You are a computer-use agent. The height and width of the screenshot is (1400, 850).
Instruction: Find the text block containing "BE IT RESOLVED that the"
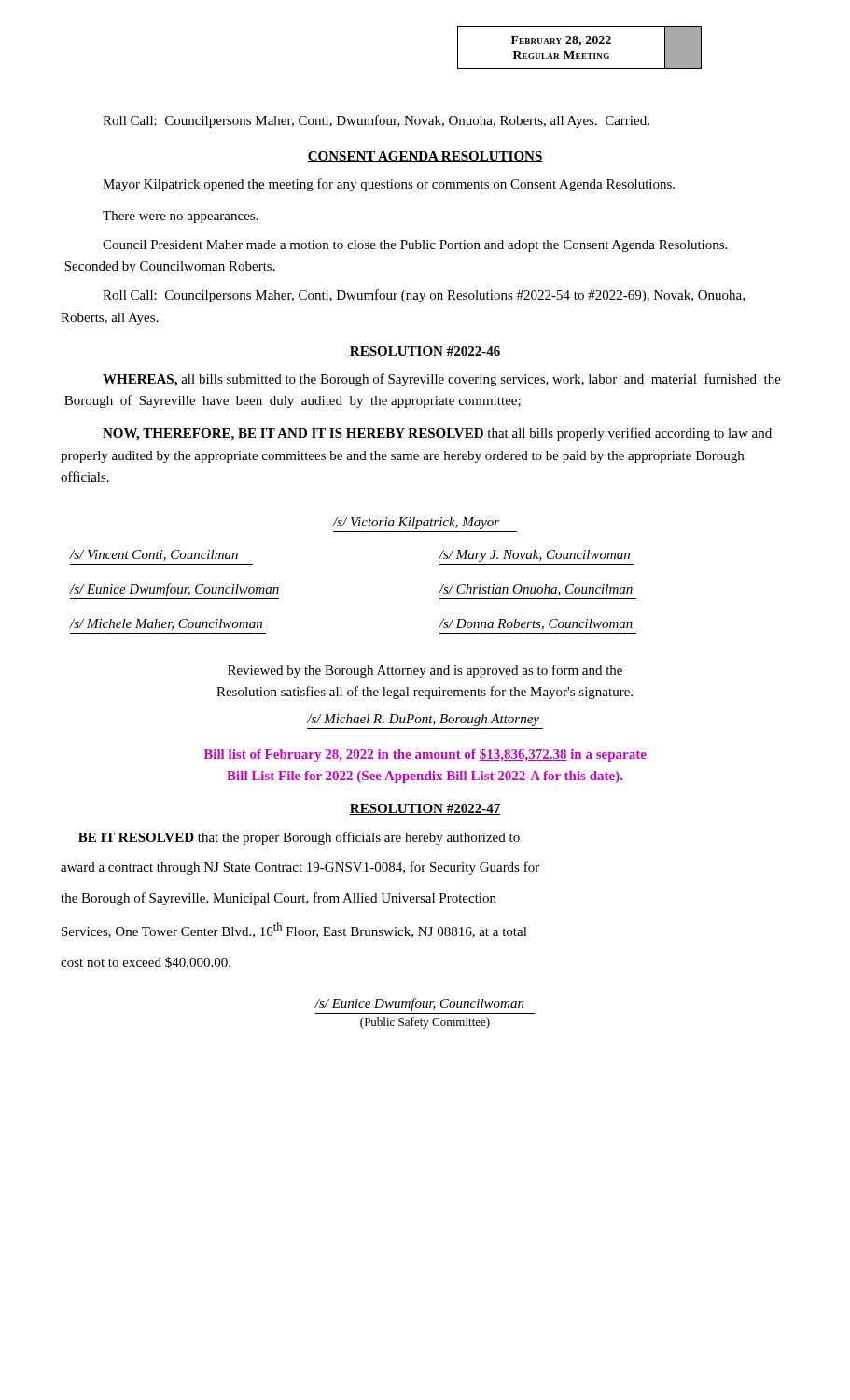pyautogui.click(x=290, y=837)
